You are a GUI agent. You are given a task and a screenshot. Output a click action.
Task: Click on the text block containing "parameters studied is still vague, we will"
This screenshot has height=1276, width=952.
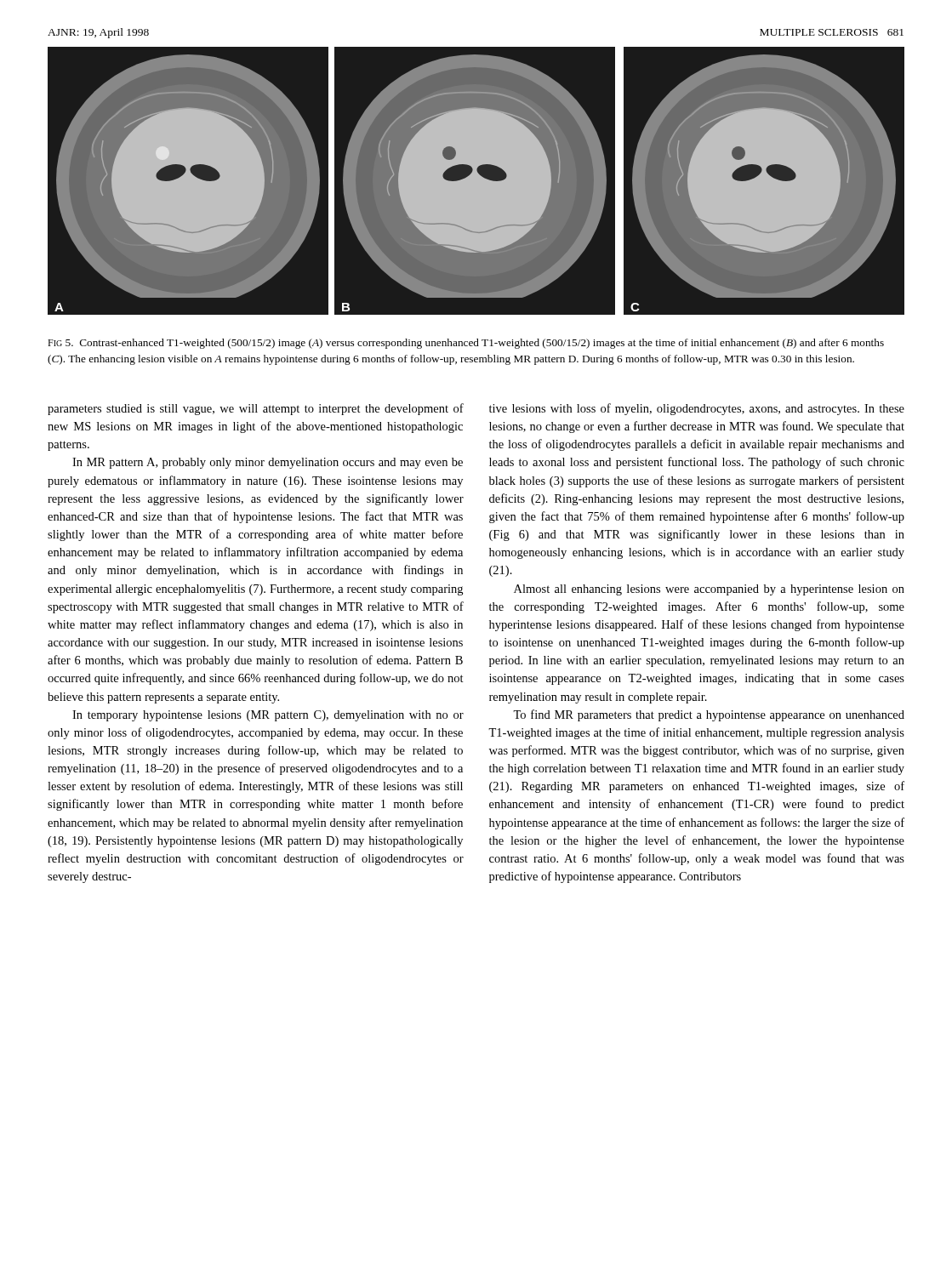tap(255, 643)
